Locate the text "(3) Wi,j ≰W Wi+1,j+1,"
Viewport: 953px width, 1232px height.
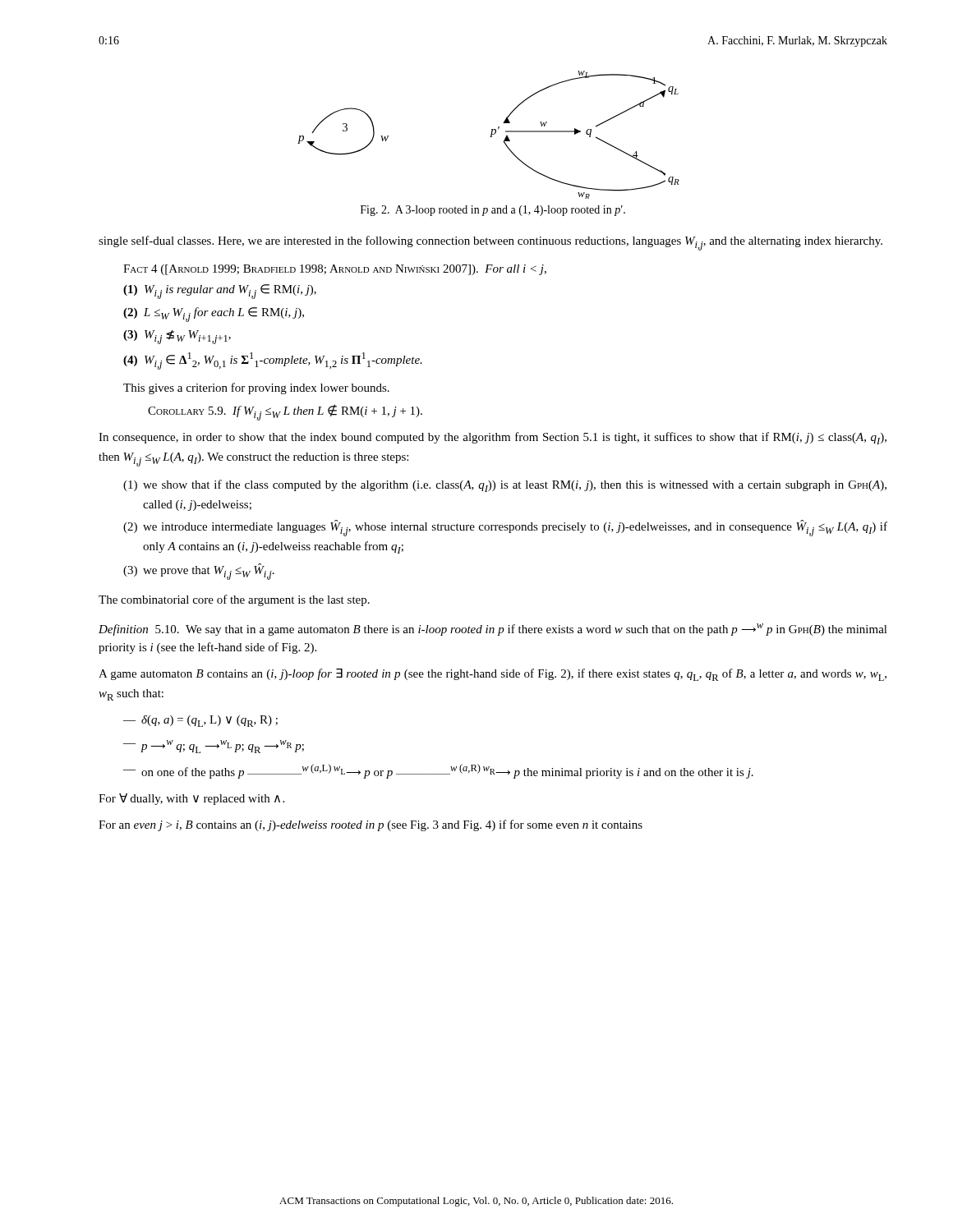pos(177,336)
